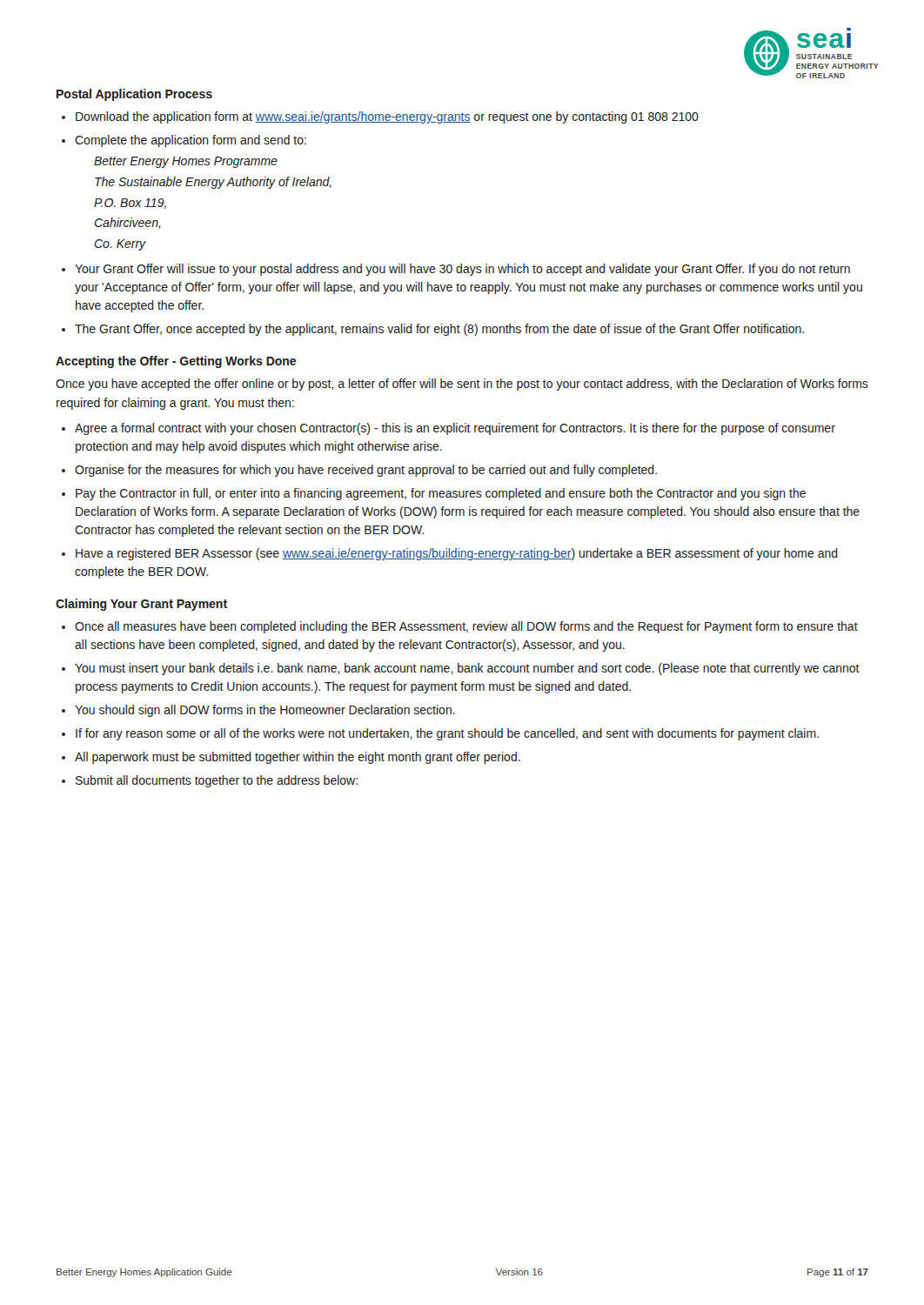Click the passage that begins "All paperwork must be"
Viewport: 924px width, 1305px height.
[298, 757]
